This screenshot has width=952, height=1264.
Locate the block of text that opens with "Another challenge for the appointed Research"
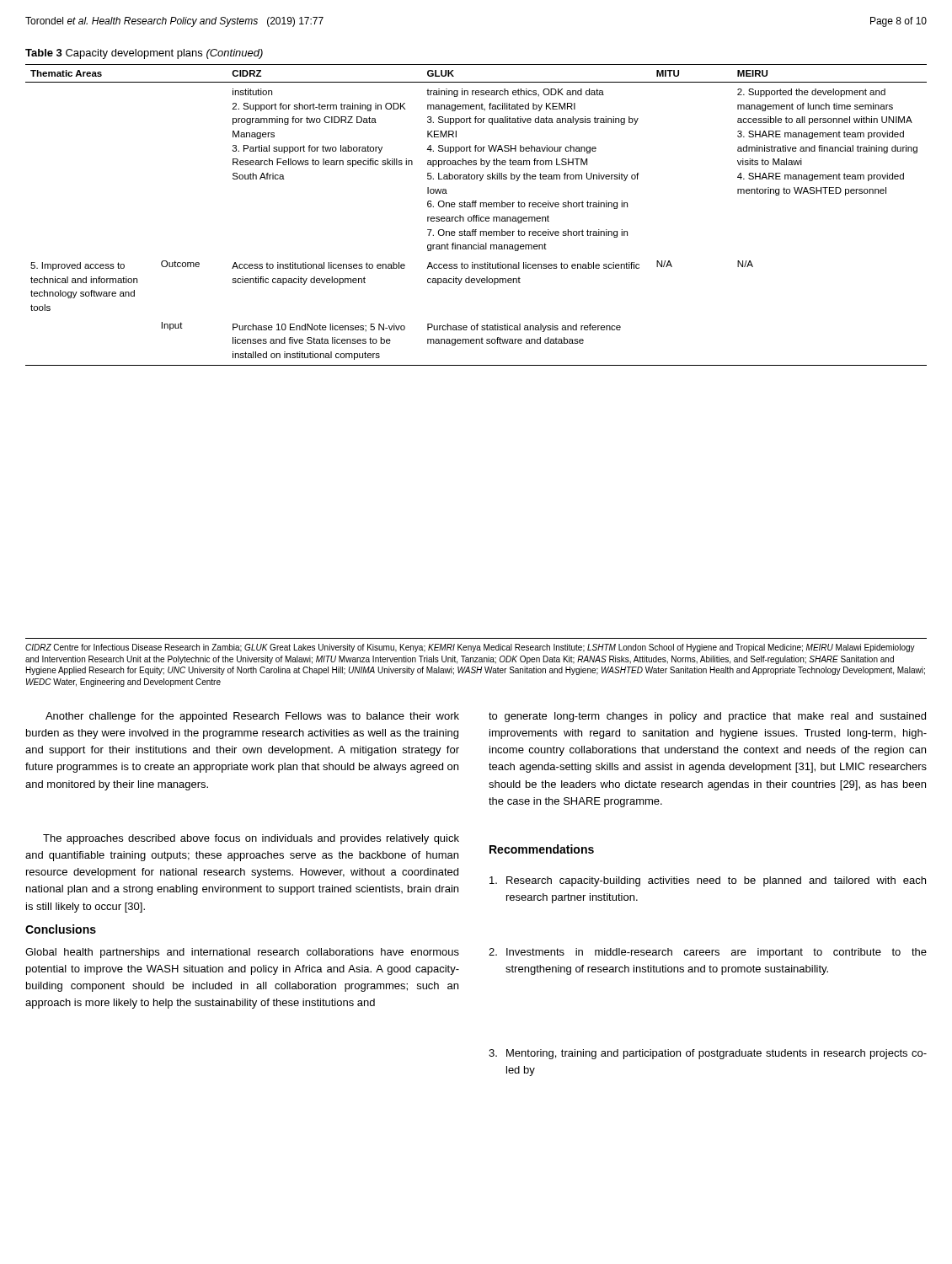[x=242, y=750]
